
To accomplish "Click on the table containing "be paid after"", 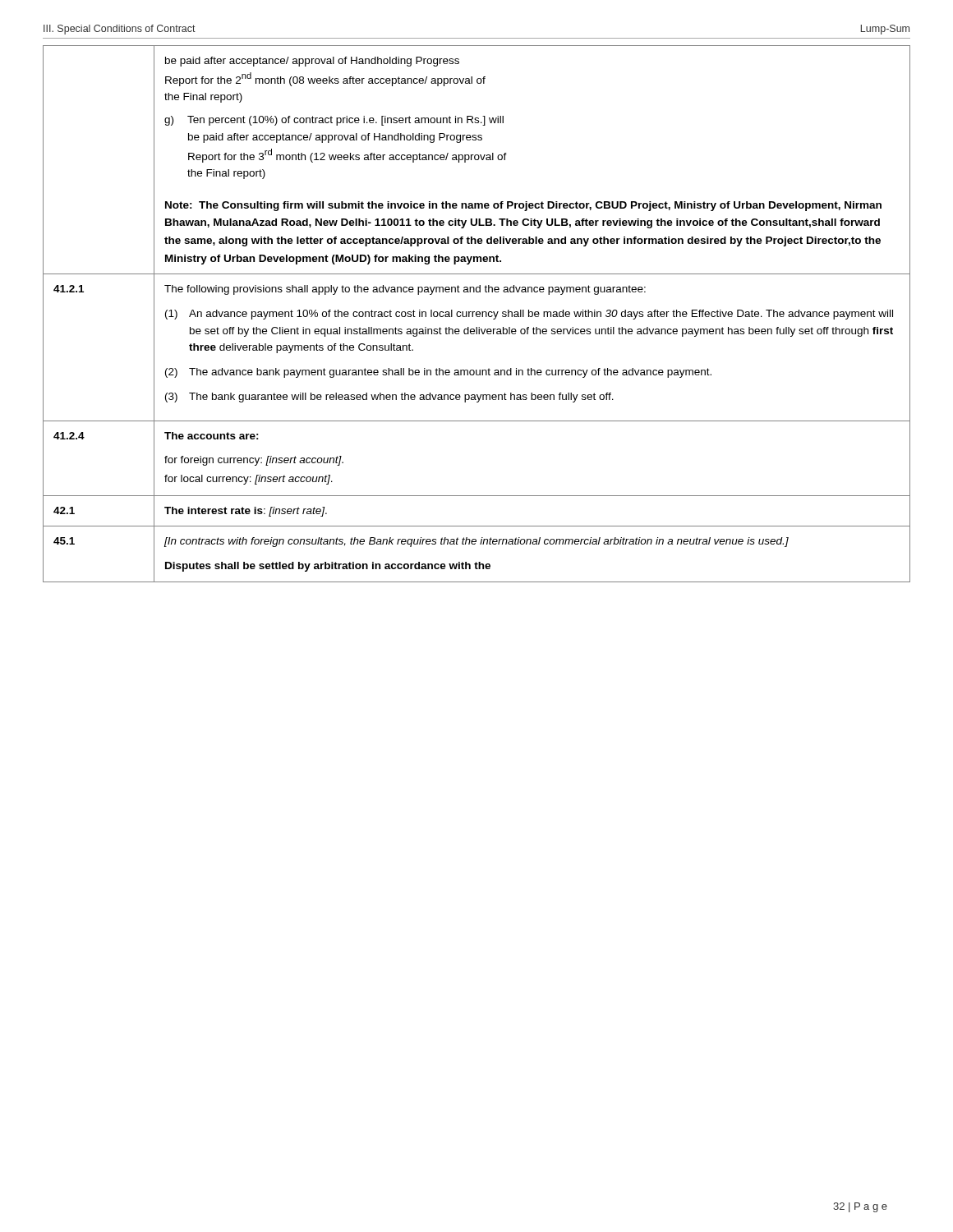I will pyautogui.click(x=476, y=314).
